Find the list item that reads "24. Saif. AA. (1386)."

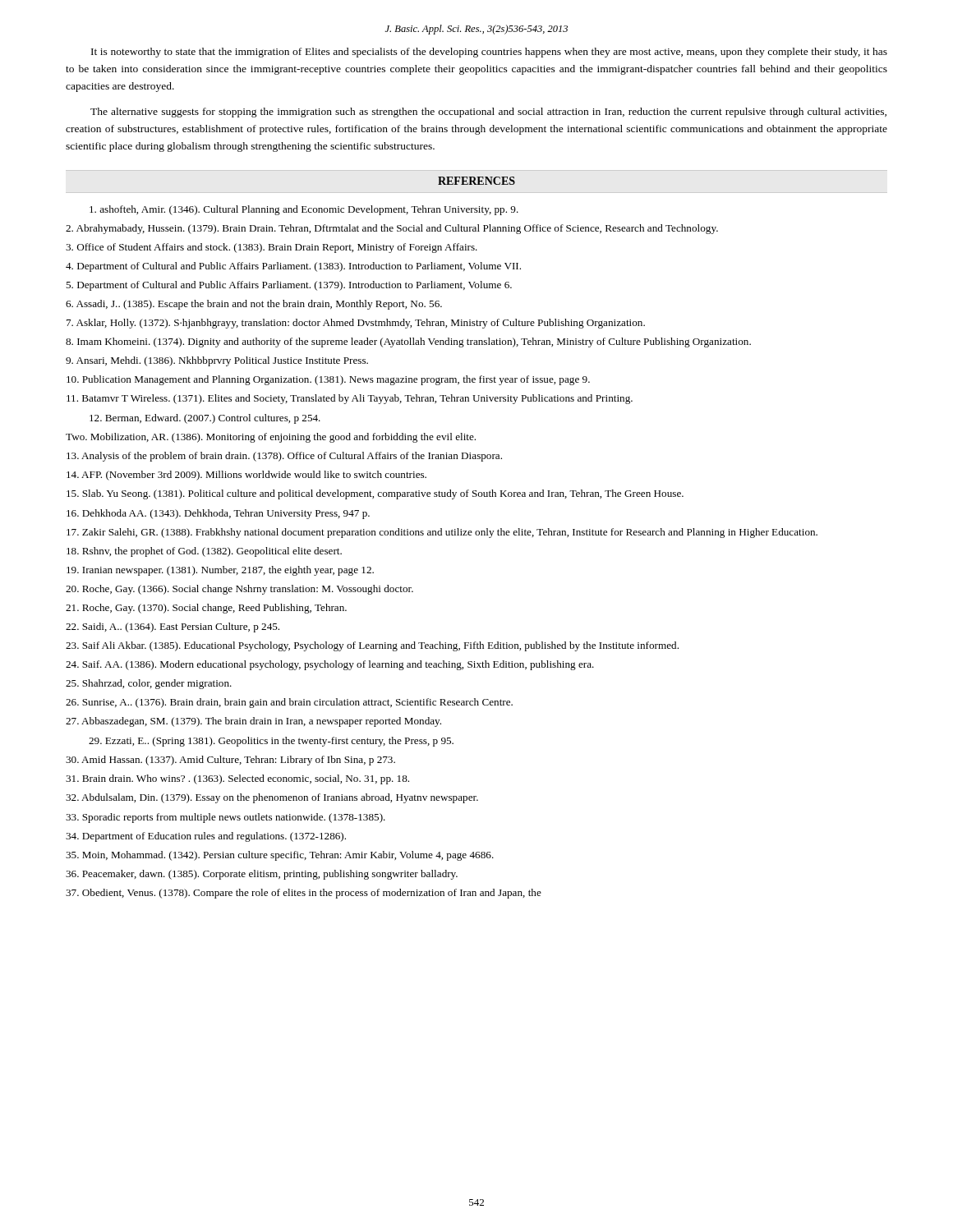coord(330,664)
